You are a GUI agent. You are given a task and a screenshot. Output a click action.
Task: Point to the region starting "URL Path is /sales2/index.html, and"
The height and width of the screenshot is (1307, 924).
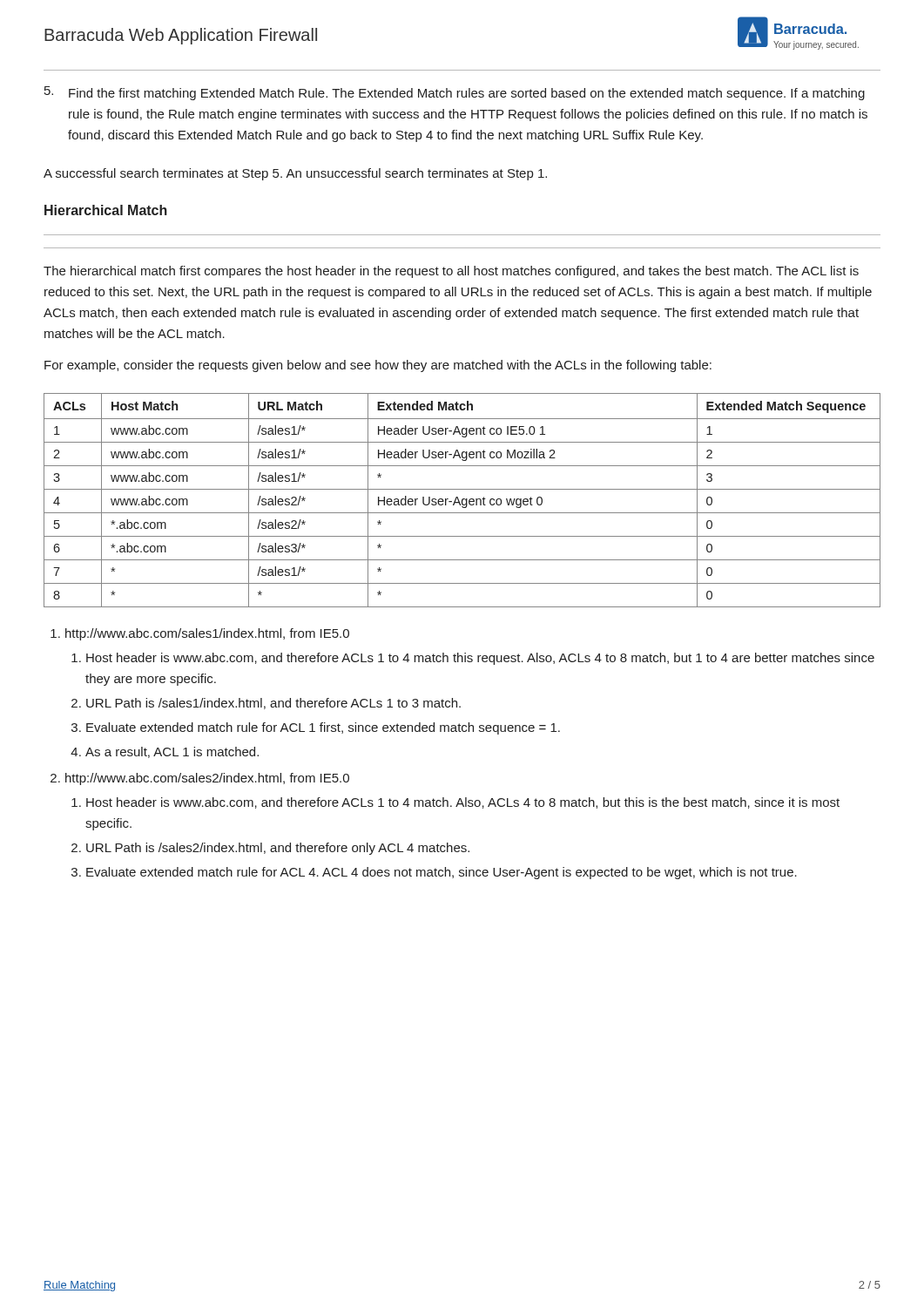tap(278, 847)
